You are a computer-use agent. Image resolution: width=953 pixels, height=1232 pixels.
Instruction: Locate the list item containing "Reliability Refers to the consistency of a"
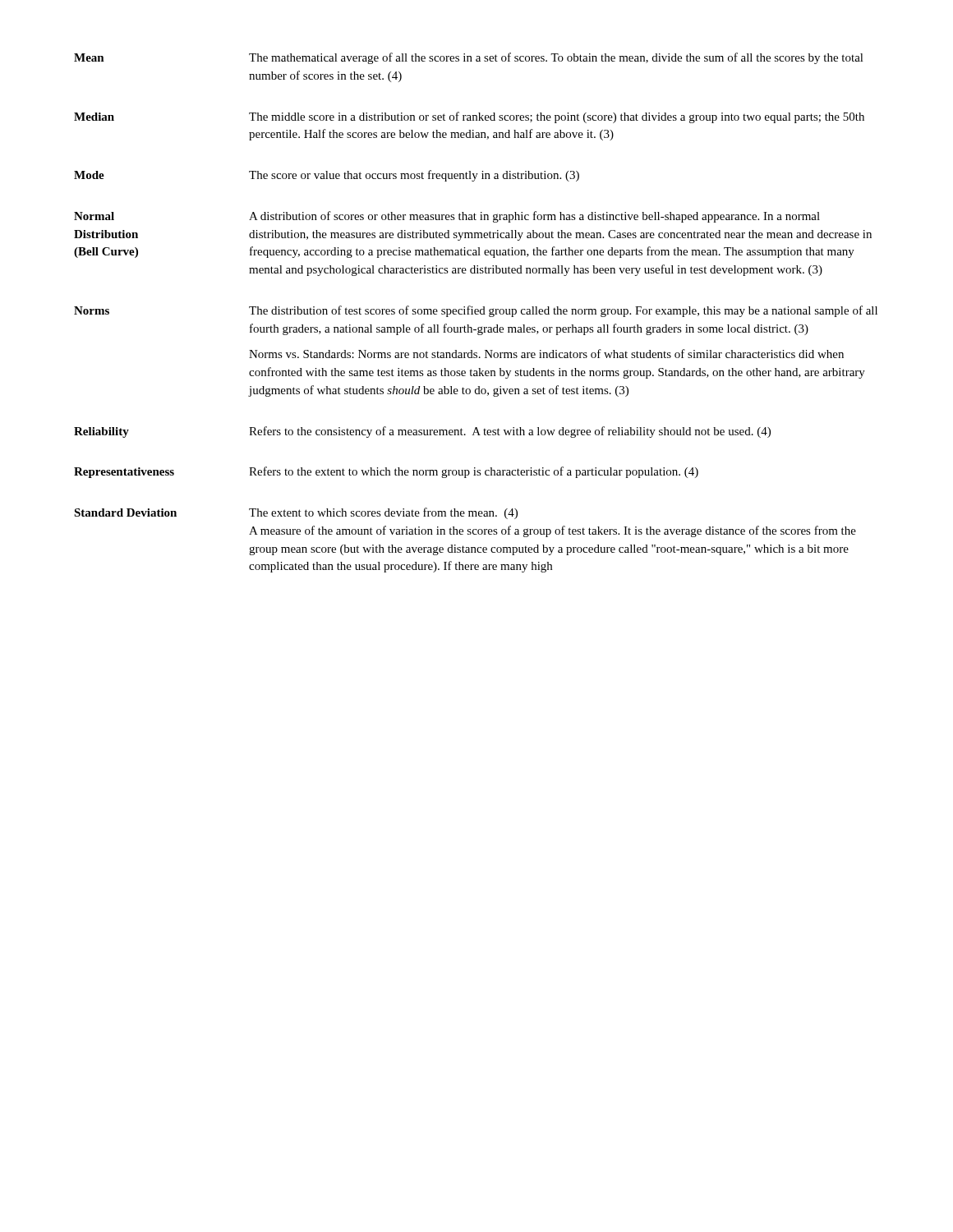[476, 432]
